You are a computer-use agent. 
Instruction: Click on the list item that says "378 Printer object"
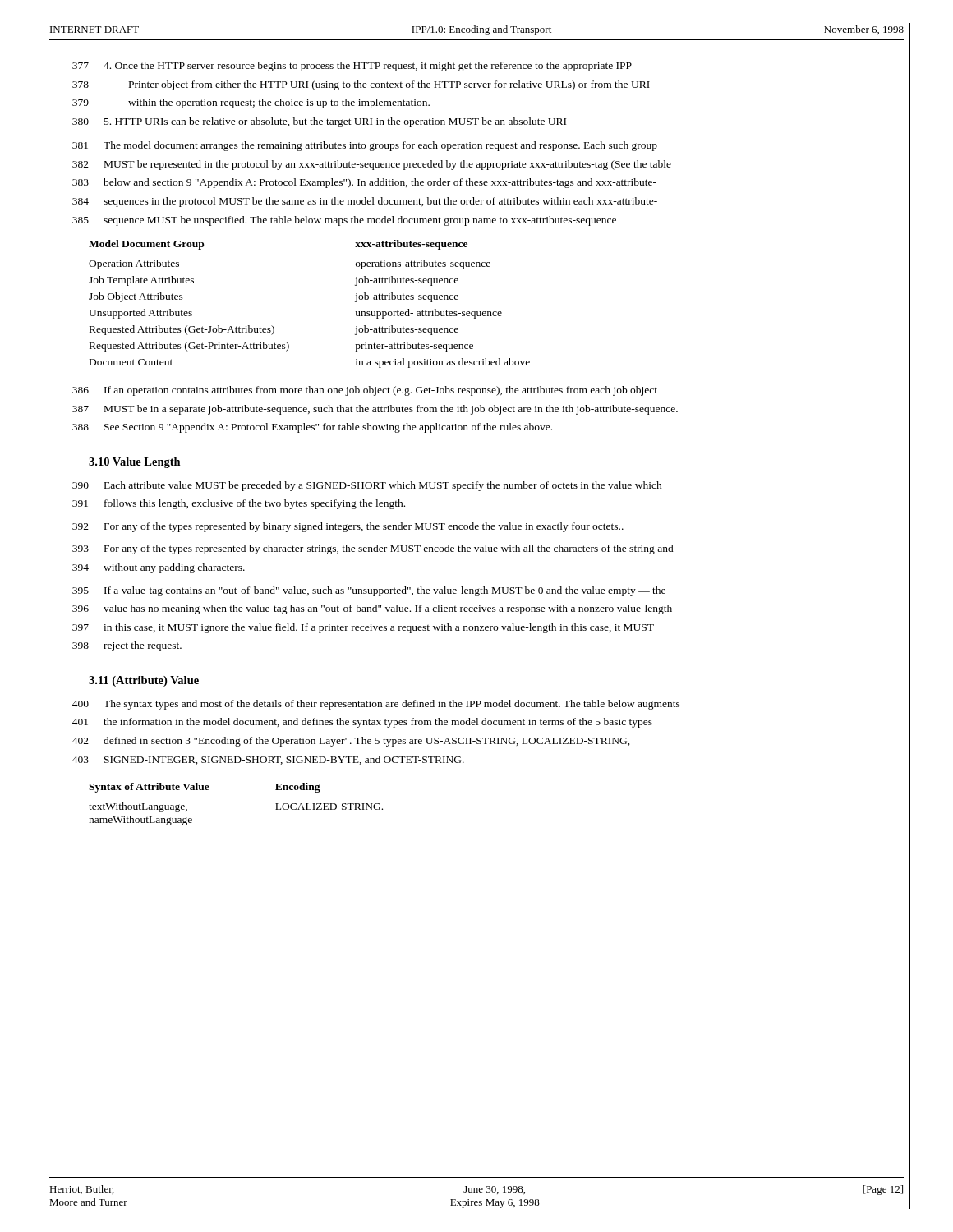click(476, 84)
